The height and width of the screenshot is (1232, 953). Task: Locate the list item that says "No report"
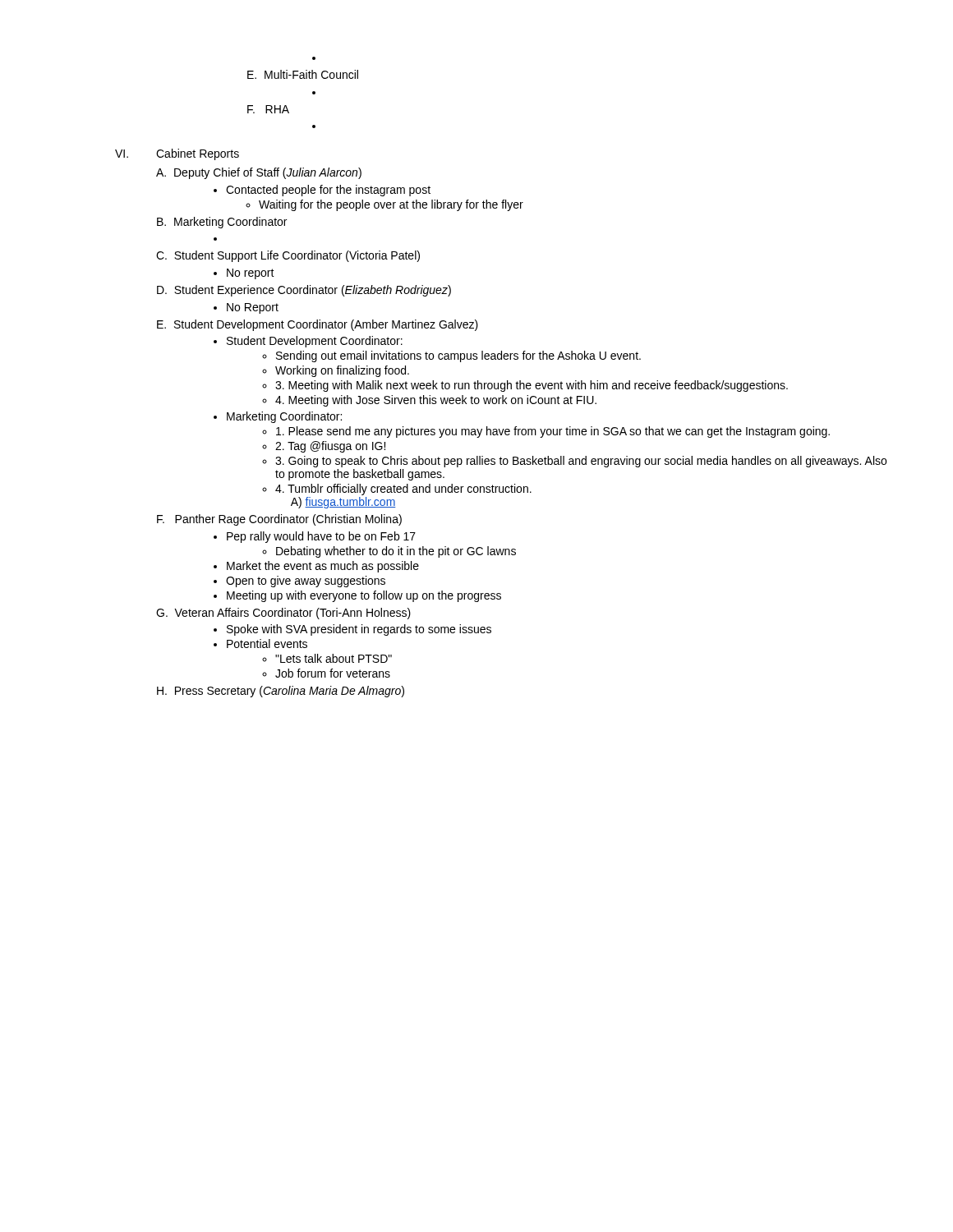pos(244,274)
